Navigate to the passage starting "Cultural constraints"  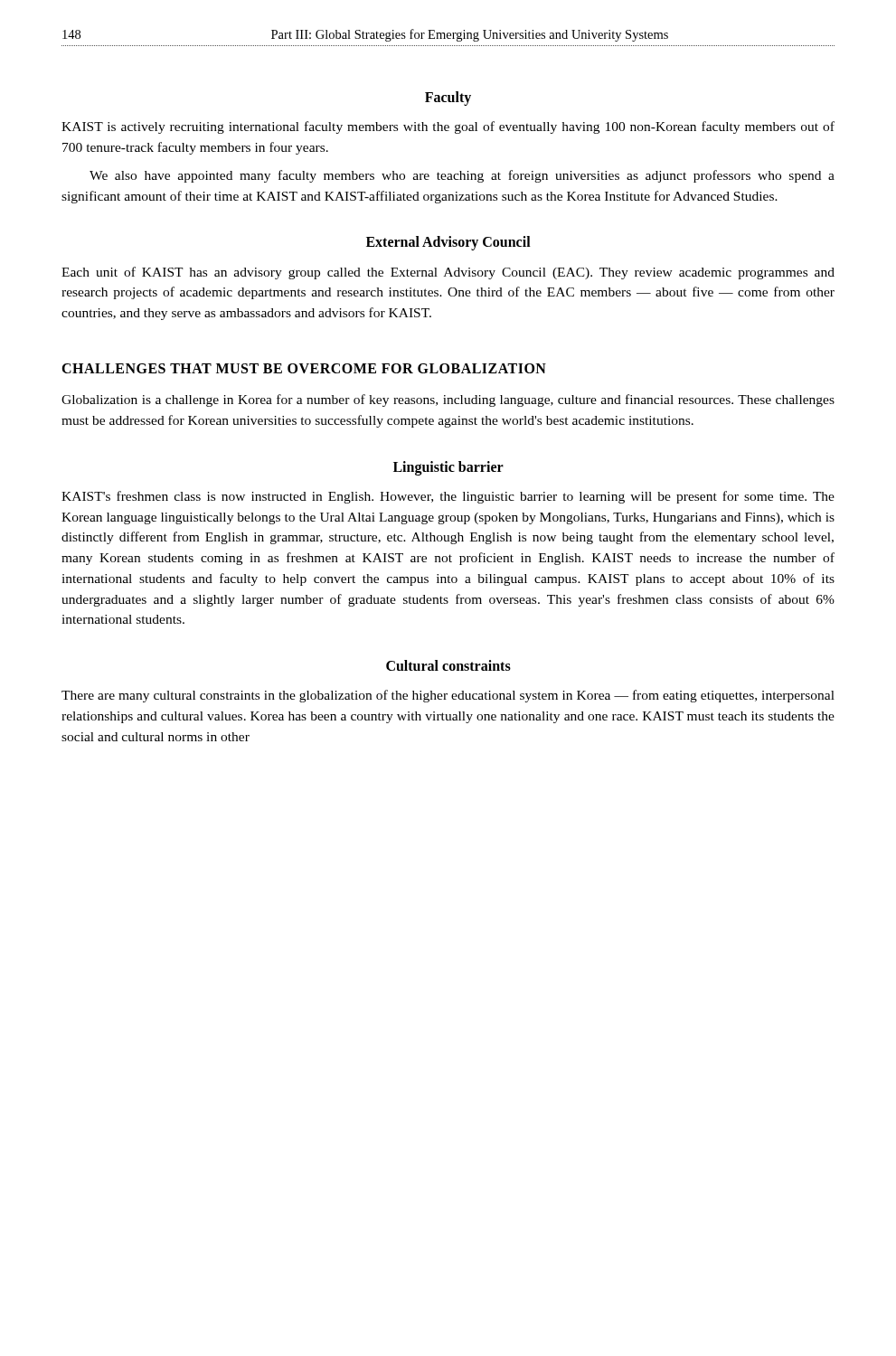tap(448, 666)
